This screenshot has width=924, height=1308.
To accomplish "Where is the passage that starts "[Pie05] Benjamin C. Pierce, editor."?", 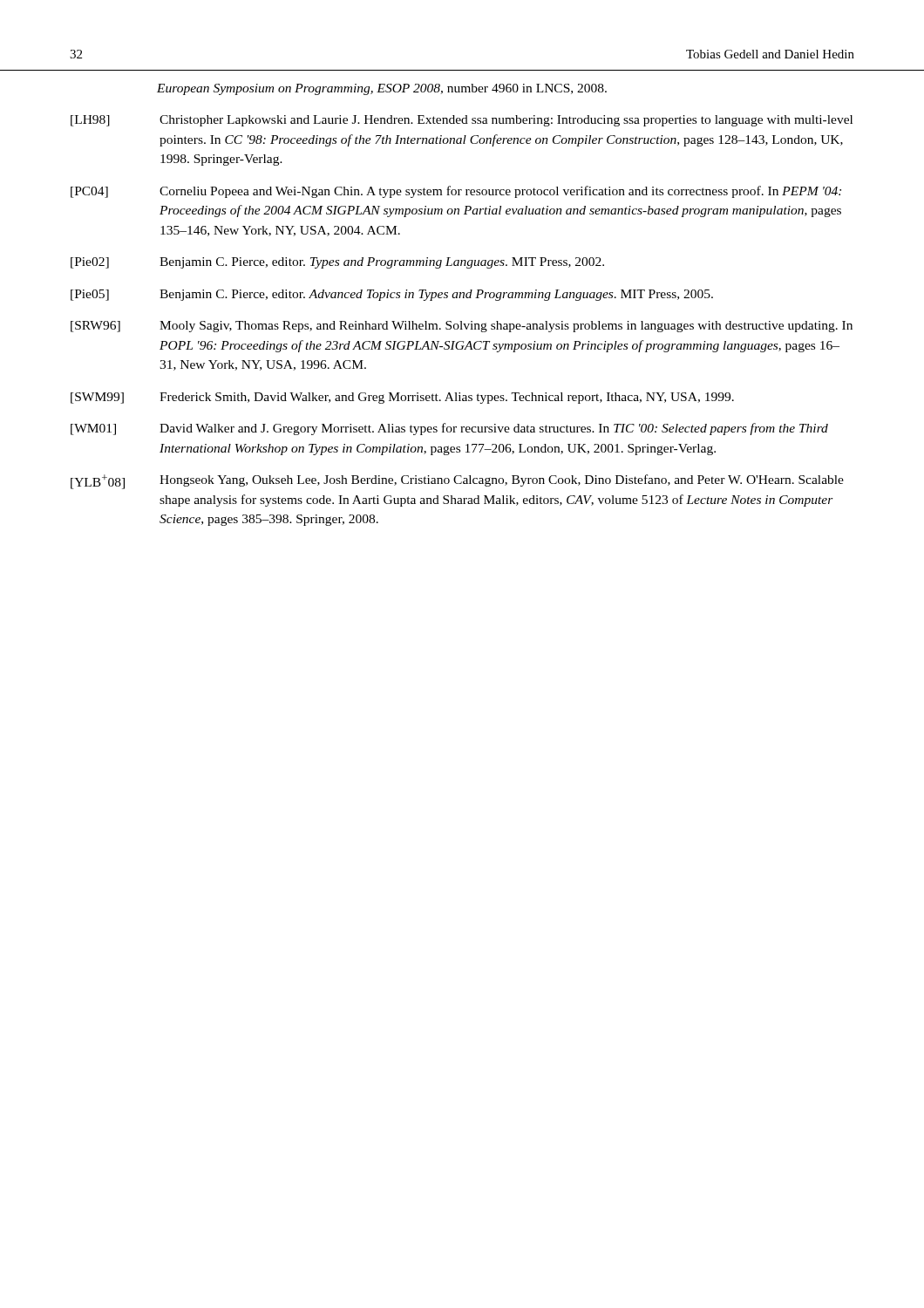I will 462,294.
